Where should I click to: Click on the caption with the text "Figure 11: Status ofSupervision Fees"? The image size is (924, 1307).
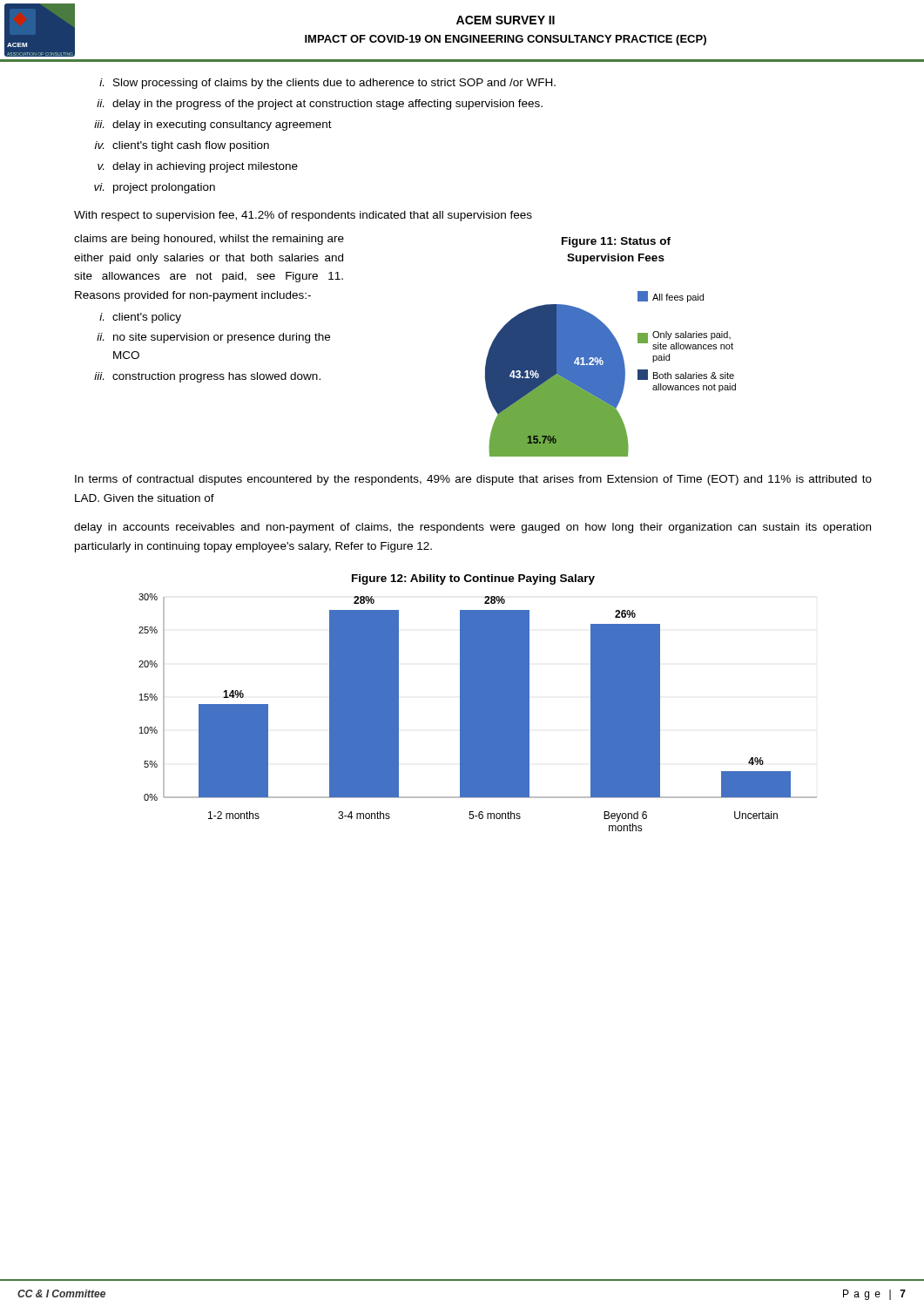[x=616, y=249]
